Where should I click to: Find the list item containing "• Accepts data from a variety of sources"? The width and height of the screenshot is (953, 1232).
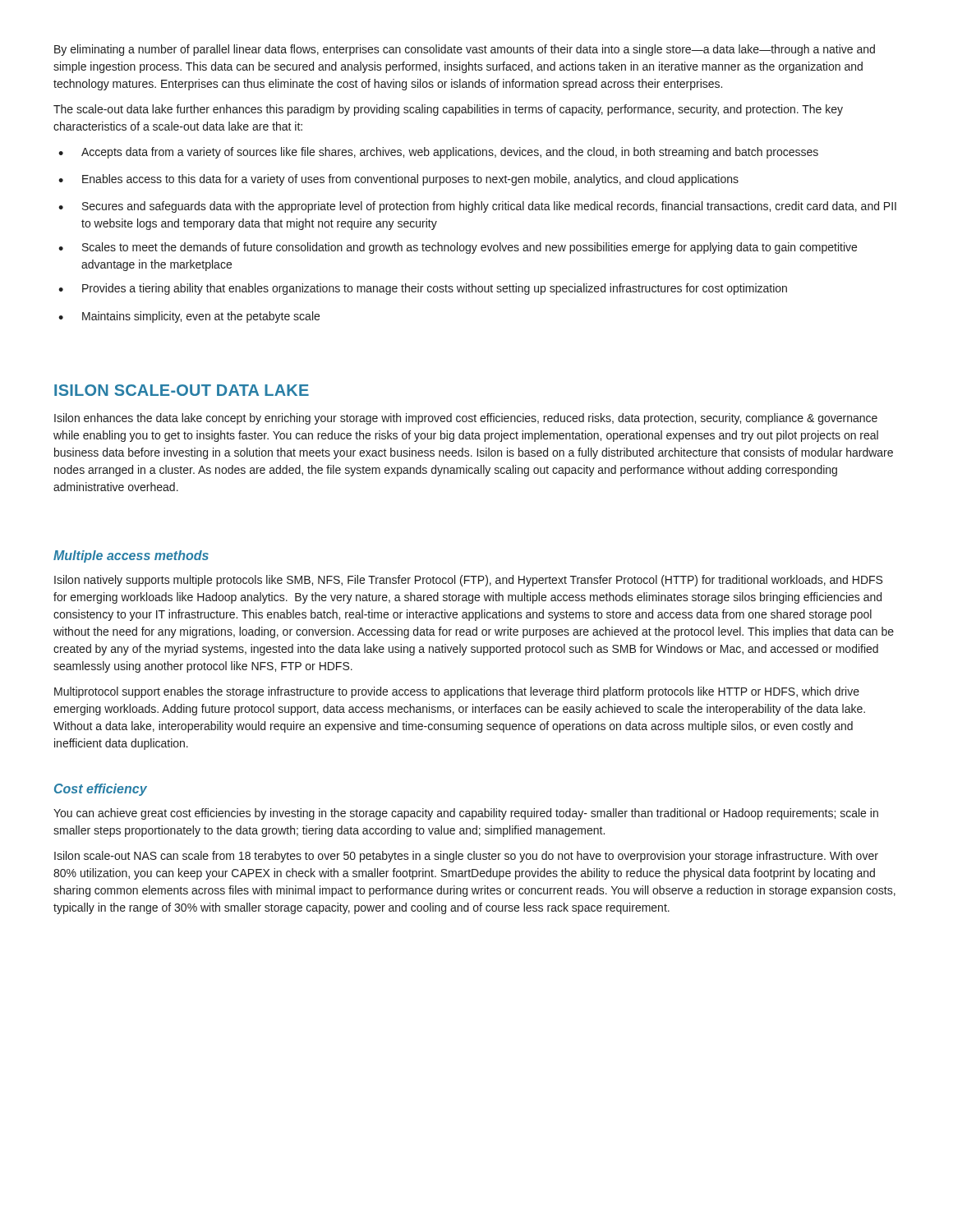(476, 154)
